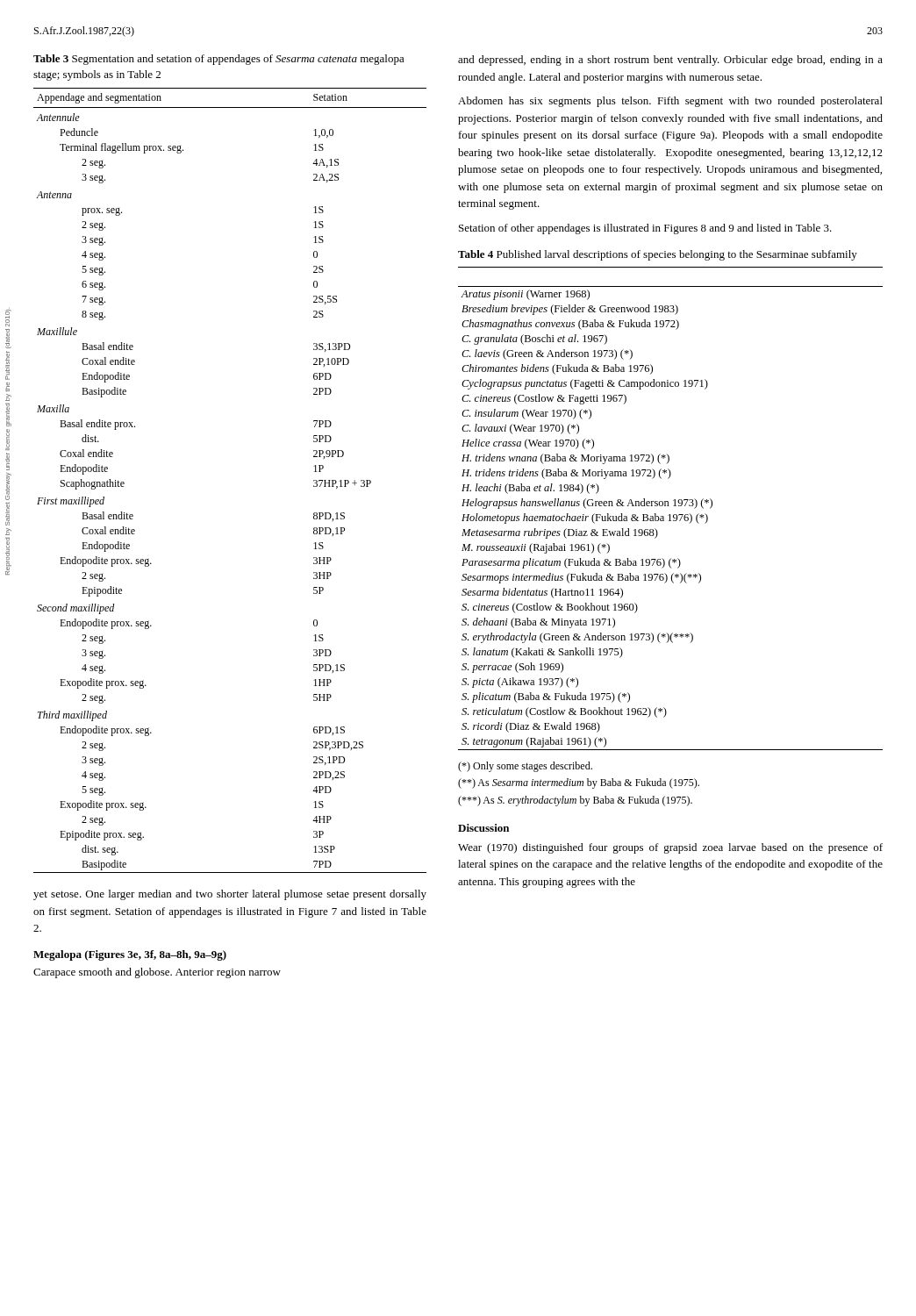Locate the text starting "(*) Only some stages described. (**)"
The height and width of the screenshot is (1316, 916).
tap(579, 783)
